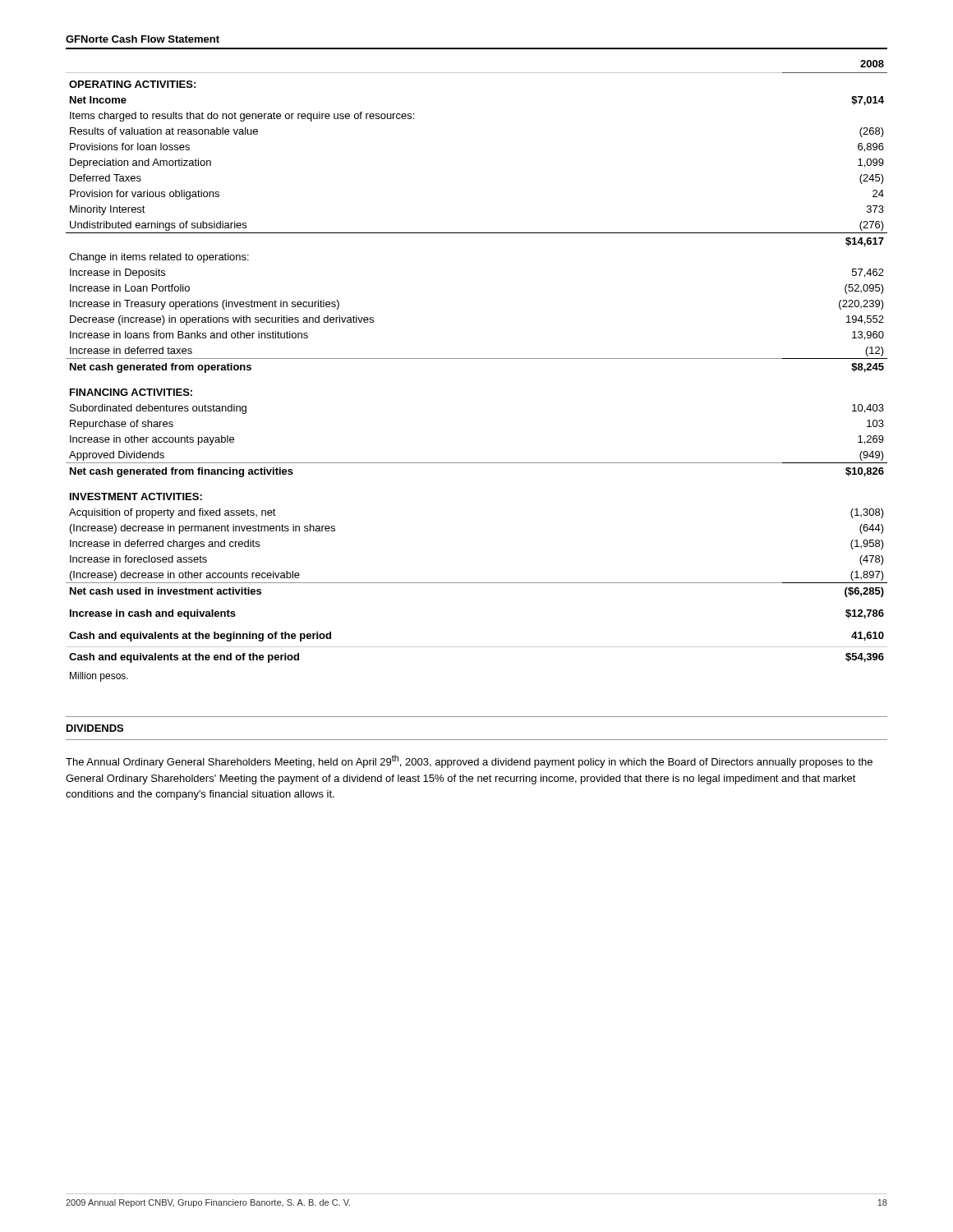Screen dimensions: 1232x953
Task: Where is the passage that starts "The Annual Ordinary"?
Action: coord(469,777)
